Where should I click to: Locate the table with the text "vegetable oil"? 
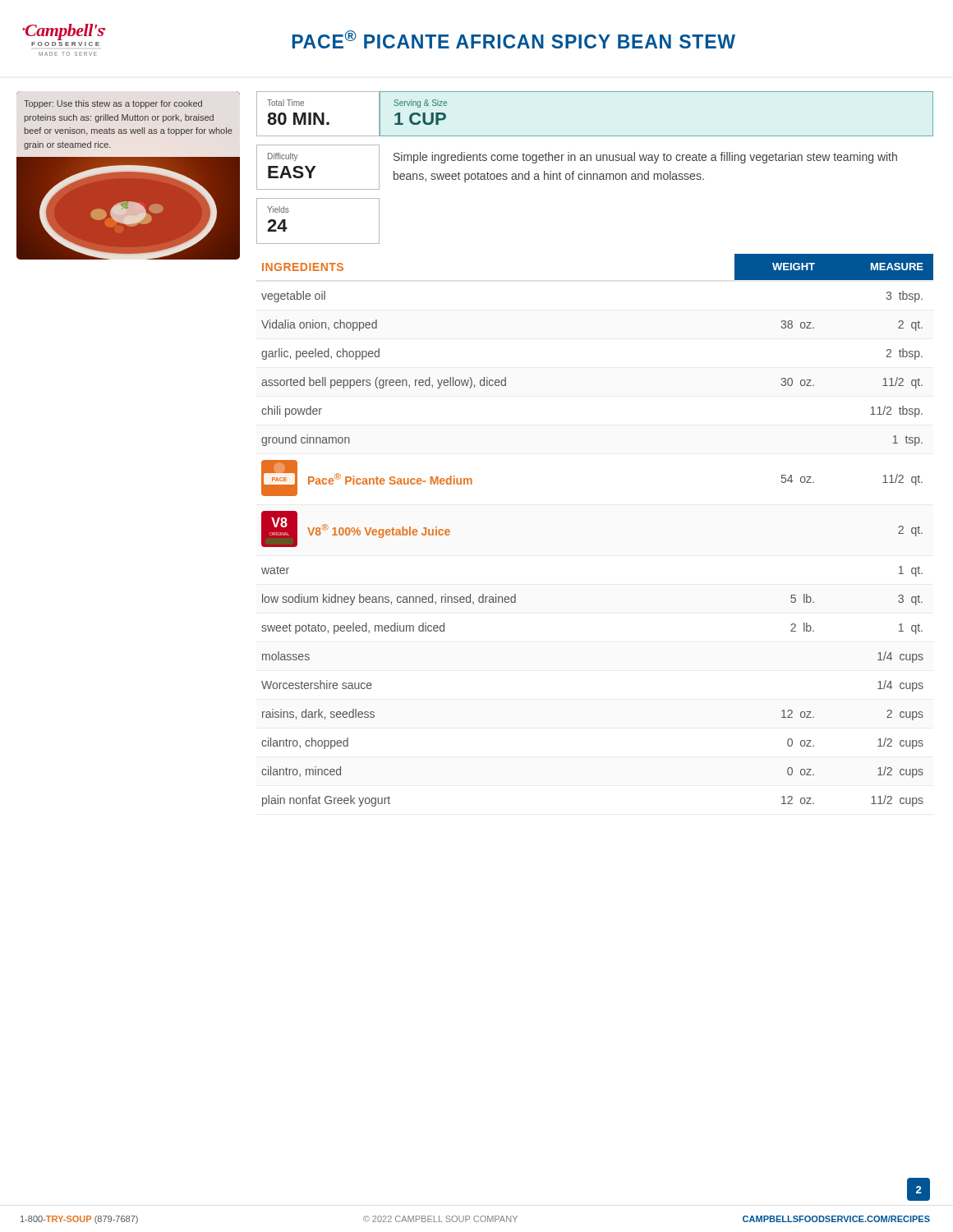point(595,534)
